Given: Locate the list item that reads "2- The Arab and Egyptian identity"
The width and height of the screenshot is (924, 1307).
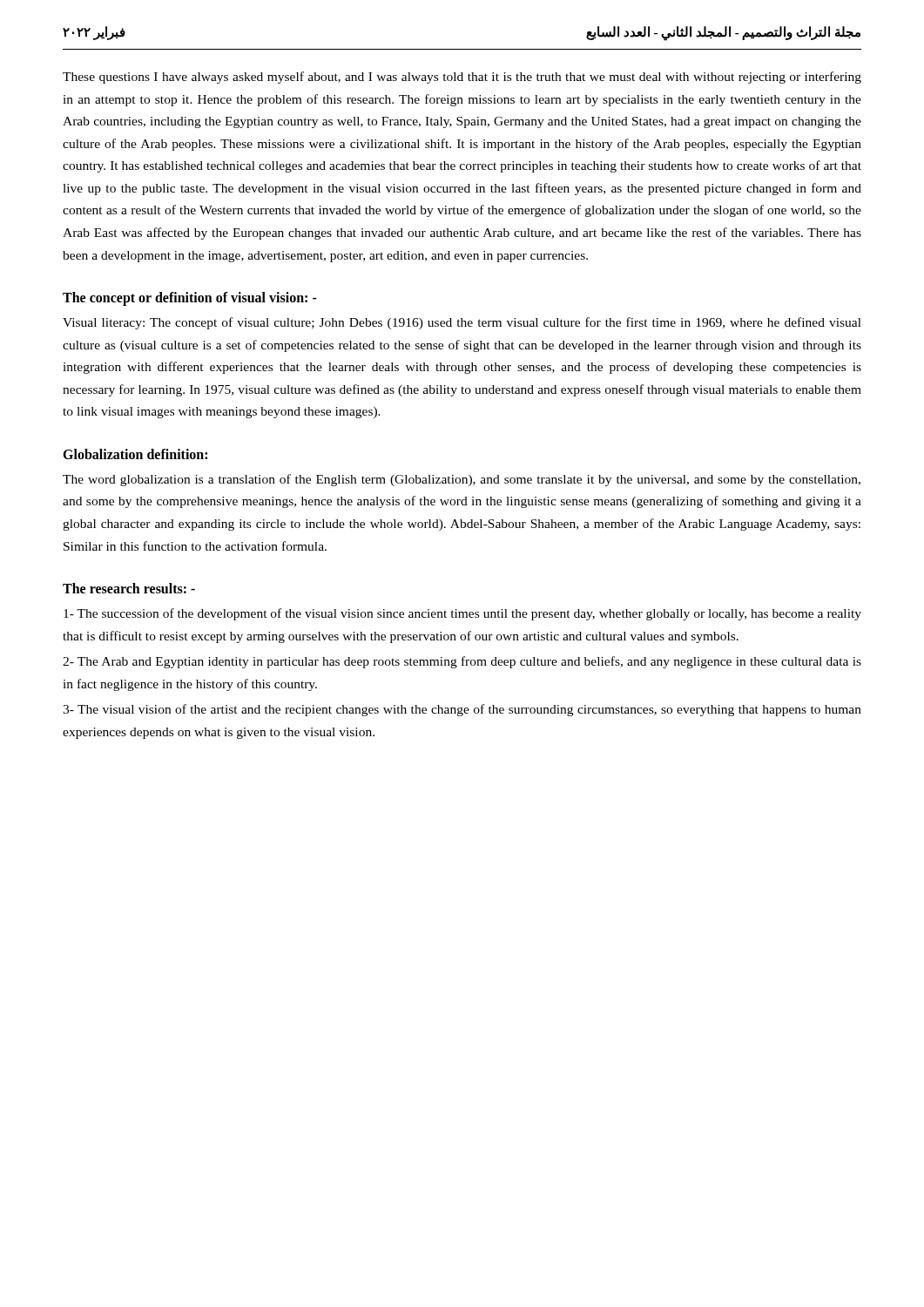Looking at the screenshot, I should point(462,672).
